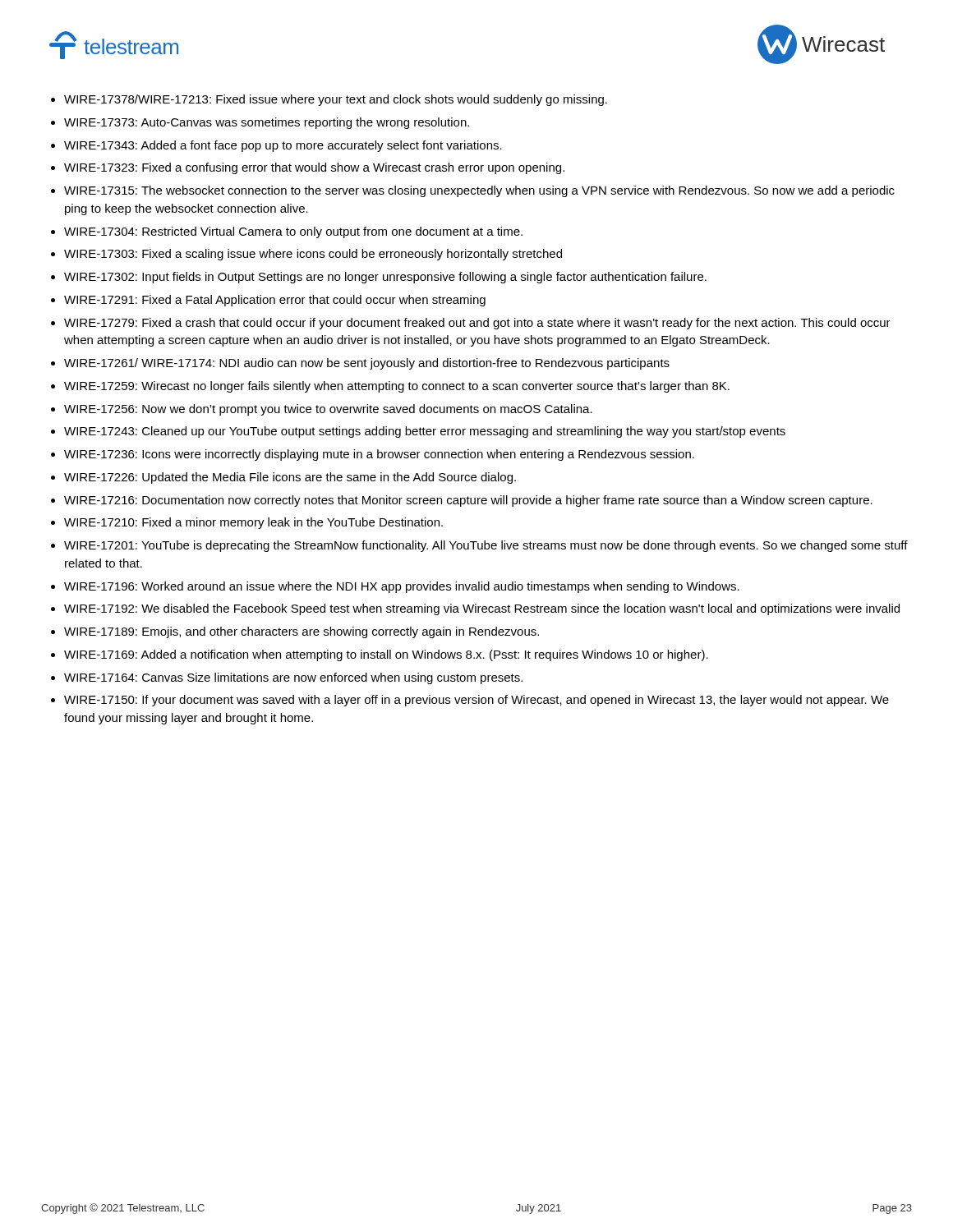The width and height of the screenshot is (953, 1232).
Task: Locate the block of text that opens with "WIRE-17315: The websocket connection to the server was"
Action: point(479,199)
